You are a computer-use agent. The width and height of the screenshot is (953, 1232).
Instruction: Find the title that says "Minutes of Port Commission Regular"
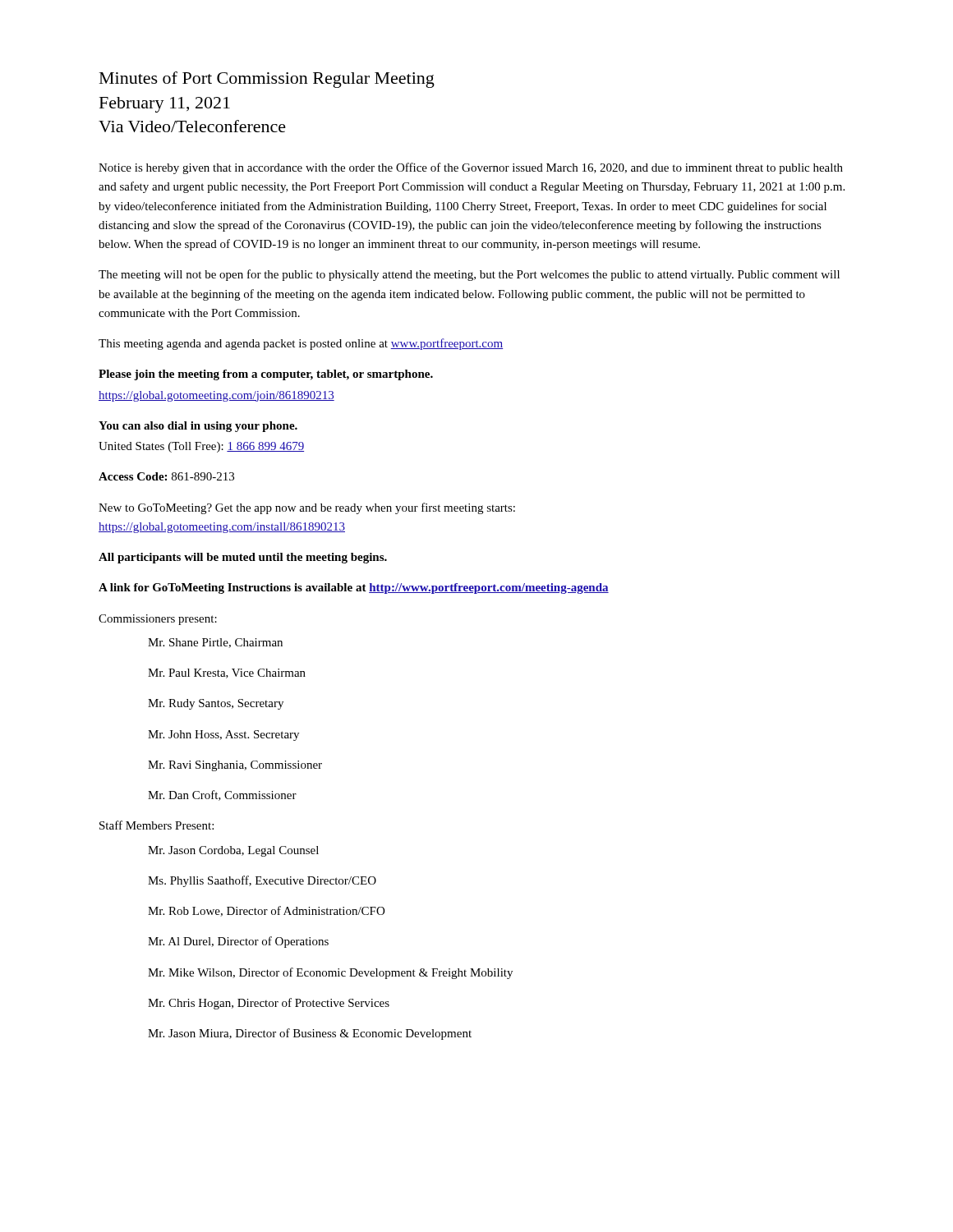pyautogui.click(x=267, y=80)
